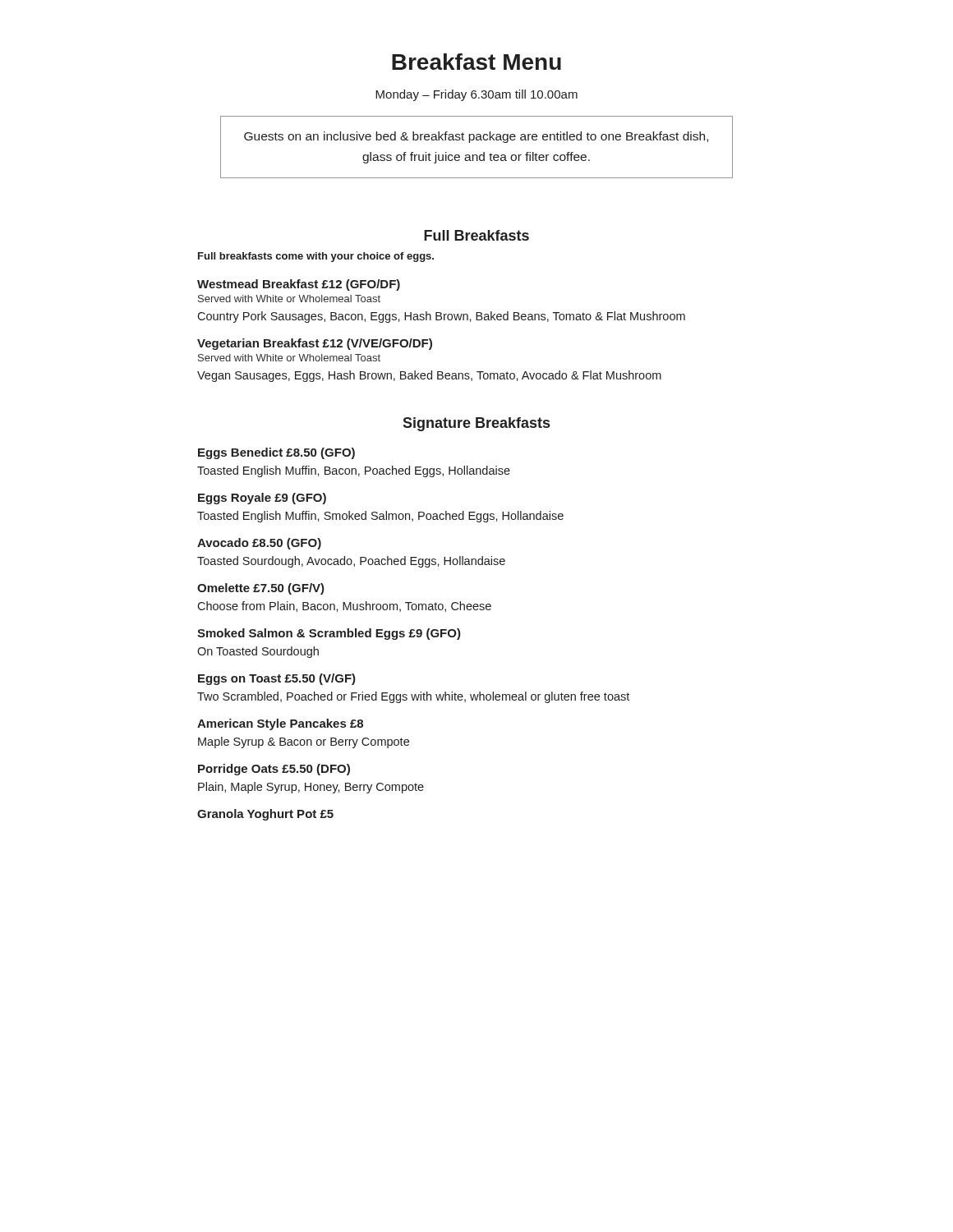
Task: Navigate to the text starting "Eggs Royale £9 (GFO)"
Action: pyautogui.click(x=262, y=497)
